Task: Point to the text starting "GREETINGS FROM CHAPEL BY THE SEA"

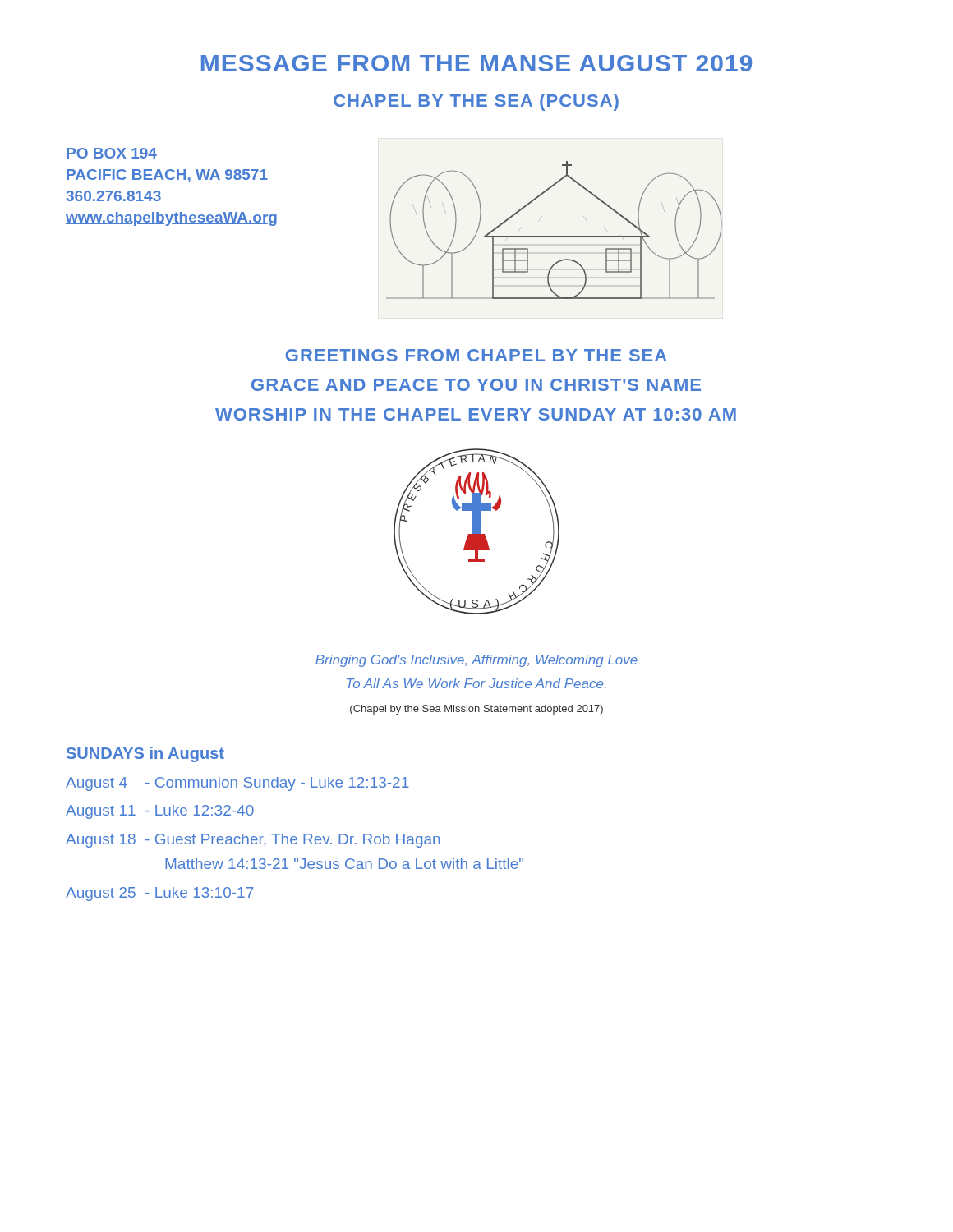Action: 476,355
